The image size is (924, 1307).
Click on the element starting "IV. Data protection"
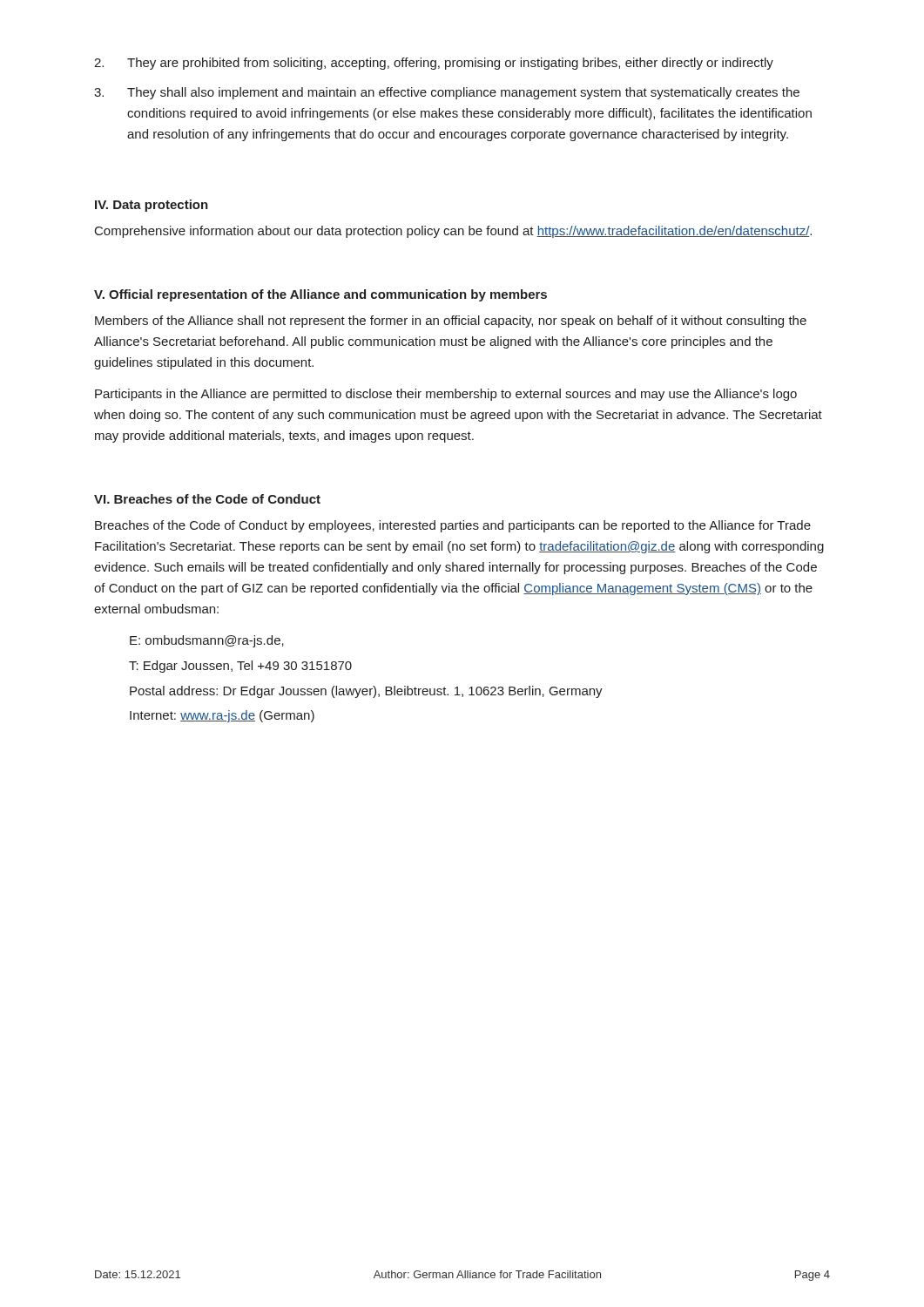pyautogui.click(x=151, y=204)
